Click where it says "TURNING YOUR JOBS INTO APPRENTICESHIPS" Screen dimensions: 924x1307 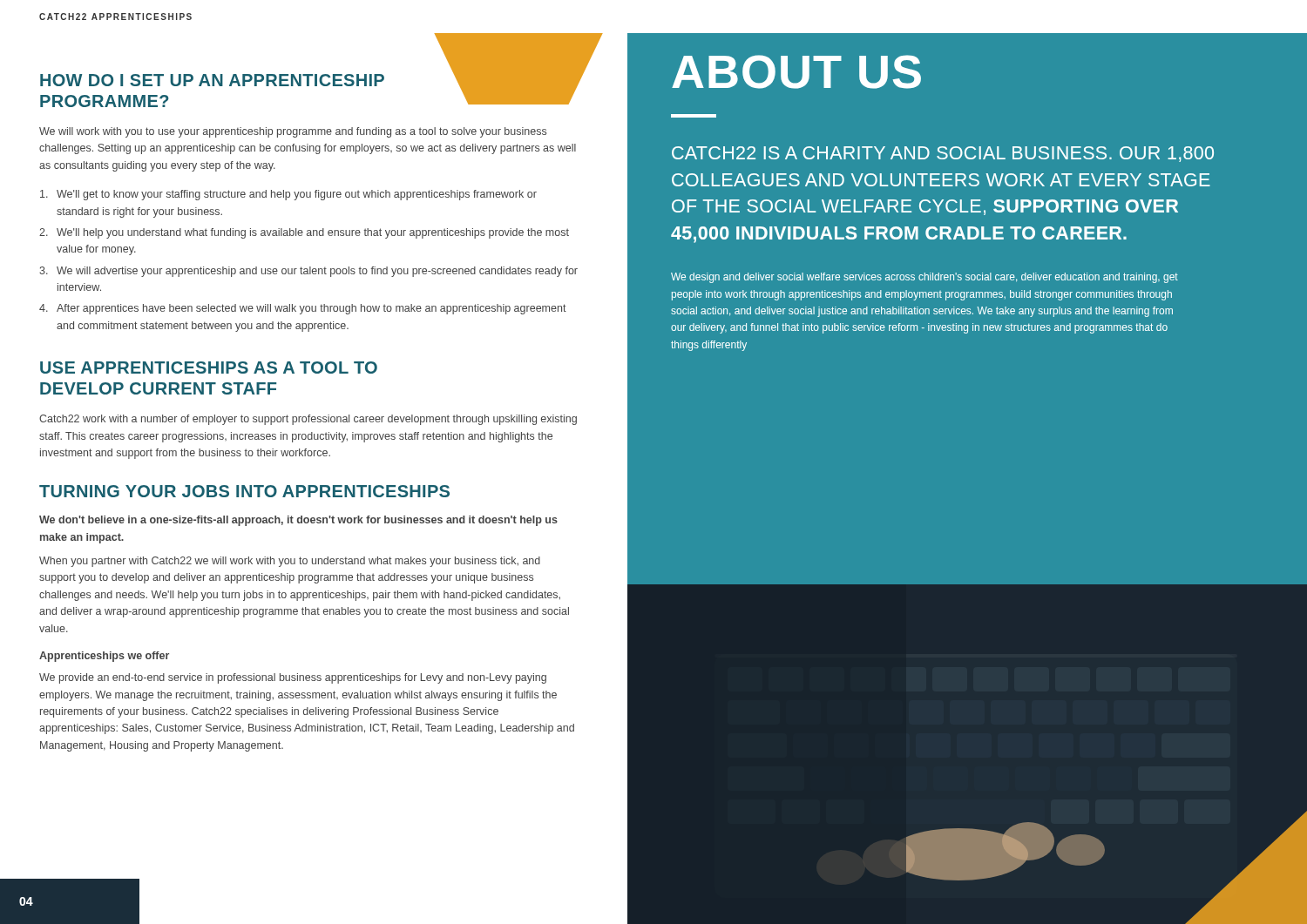click(x=245, y=491)
